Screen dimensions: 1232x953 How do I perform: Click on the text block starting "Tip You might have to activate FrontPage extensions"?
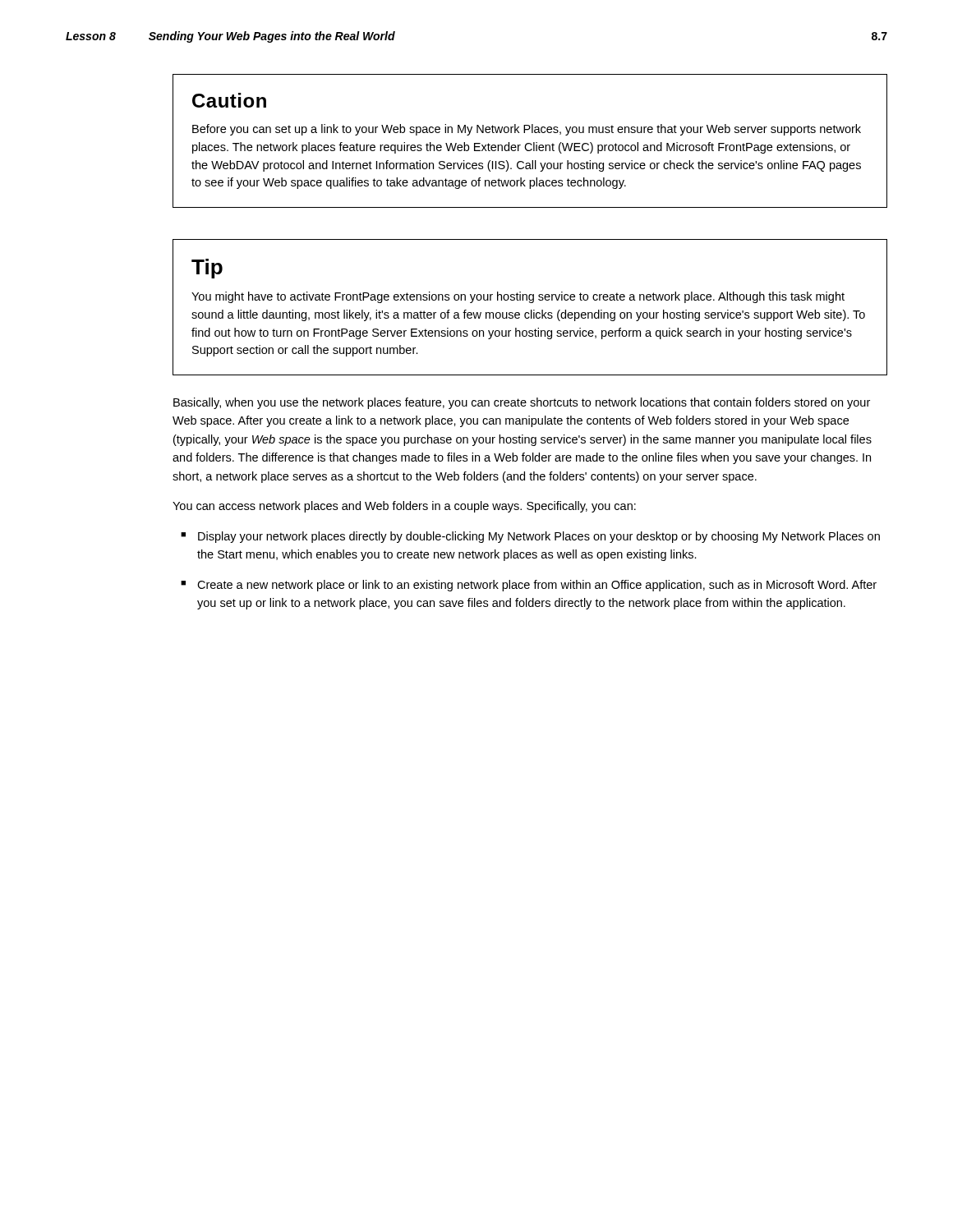pos(530,307)
